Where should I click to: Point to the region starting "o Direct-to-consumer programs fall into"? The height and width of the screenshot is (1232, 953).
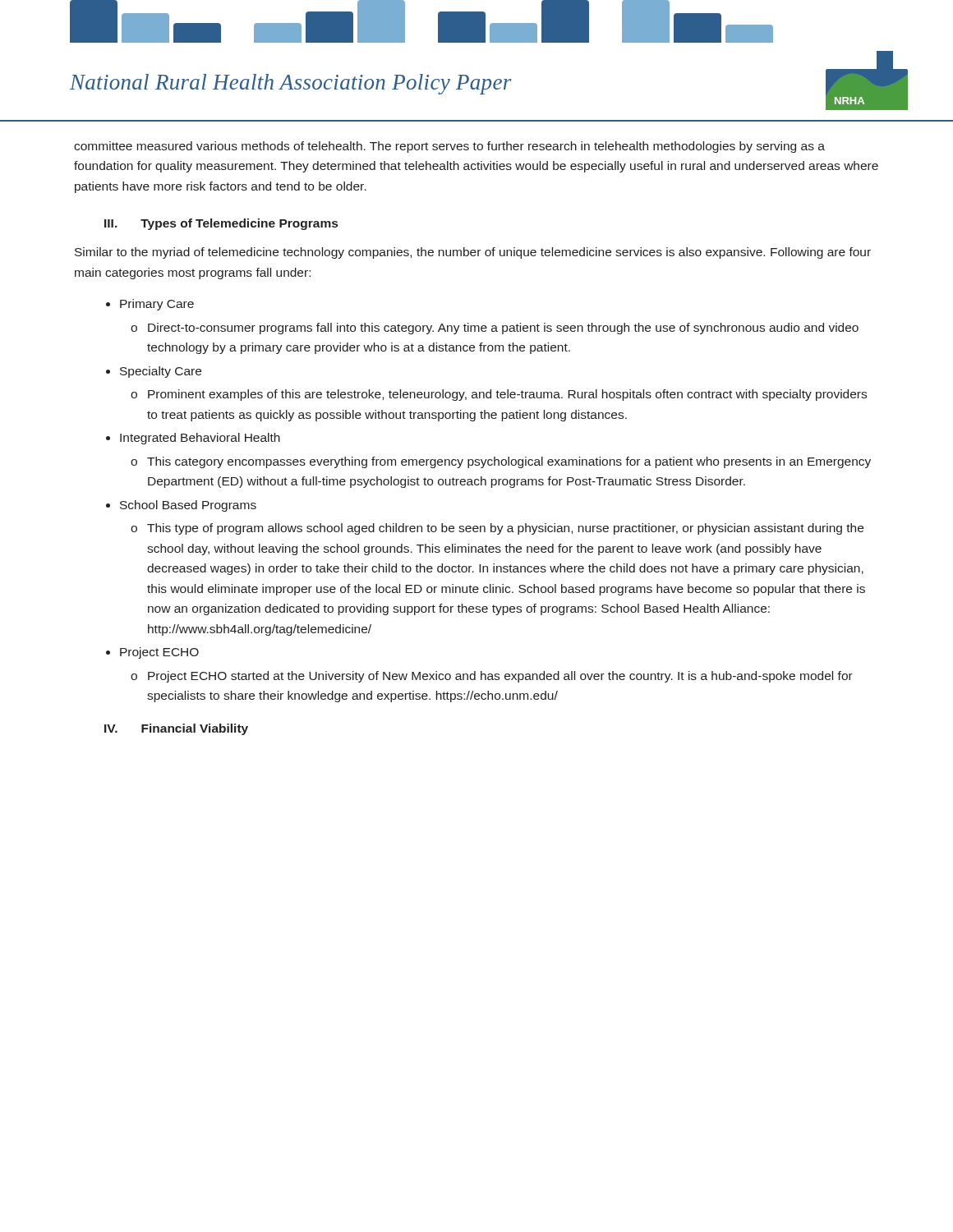click(495, 336)
